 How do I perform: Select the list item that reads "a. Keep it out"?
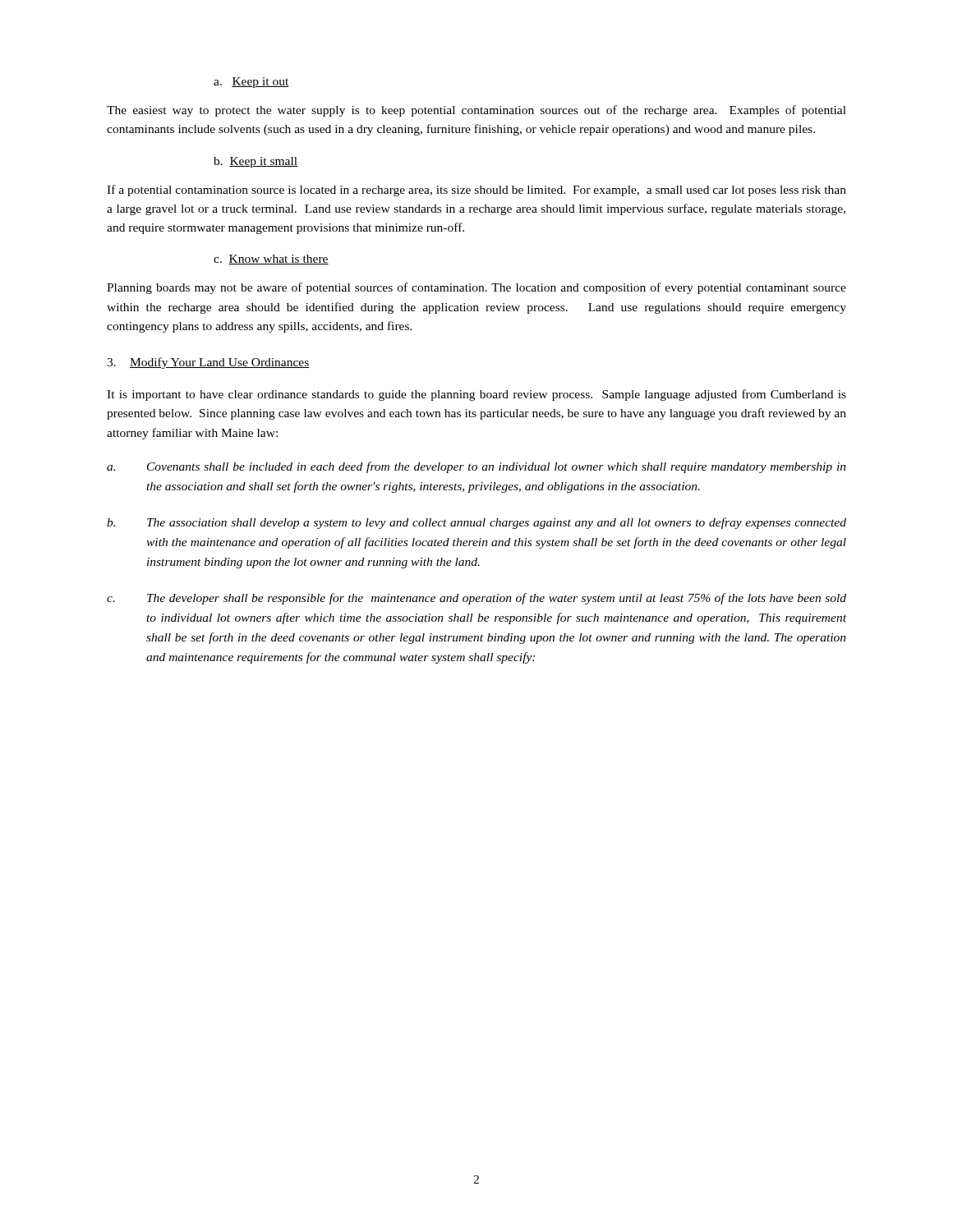[x=251, y=81]
